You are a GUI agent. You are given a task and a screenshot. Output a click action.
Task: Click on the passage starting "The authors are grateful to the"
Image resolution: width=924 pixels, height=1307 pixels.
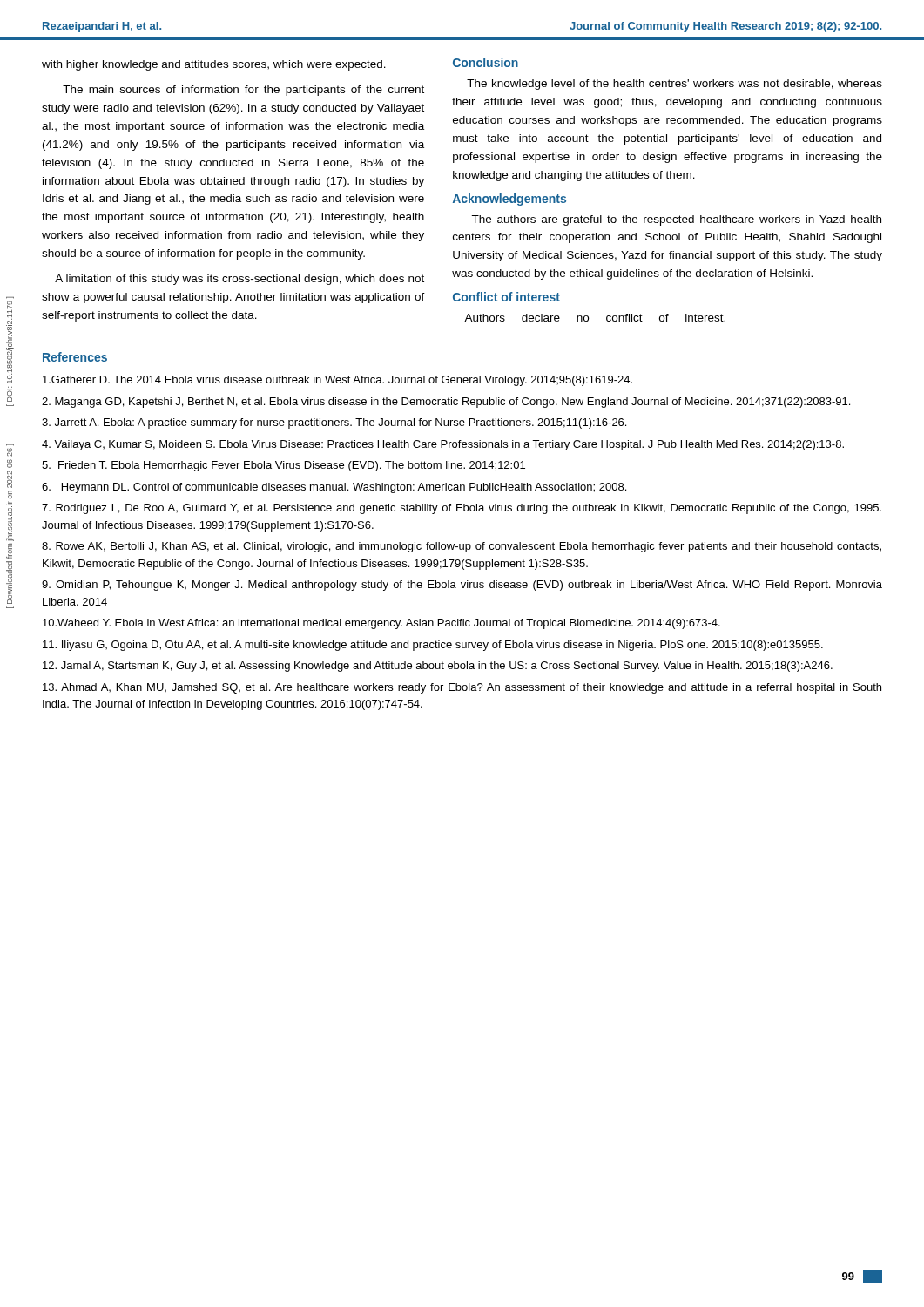pyautogui.click(x=667, y=247)
